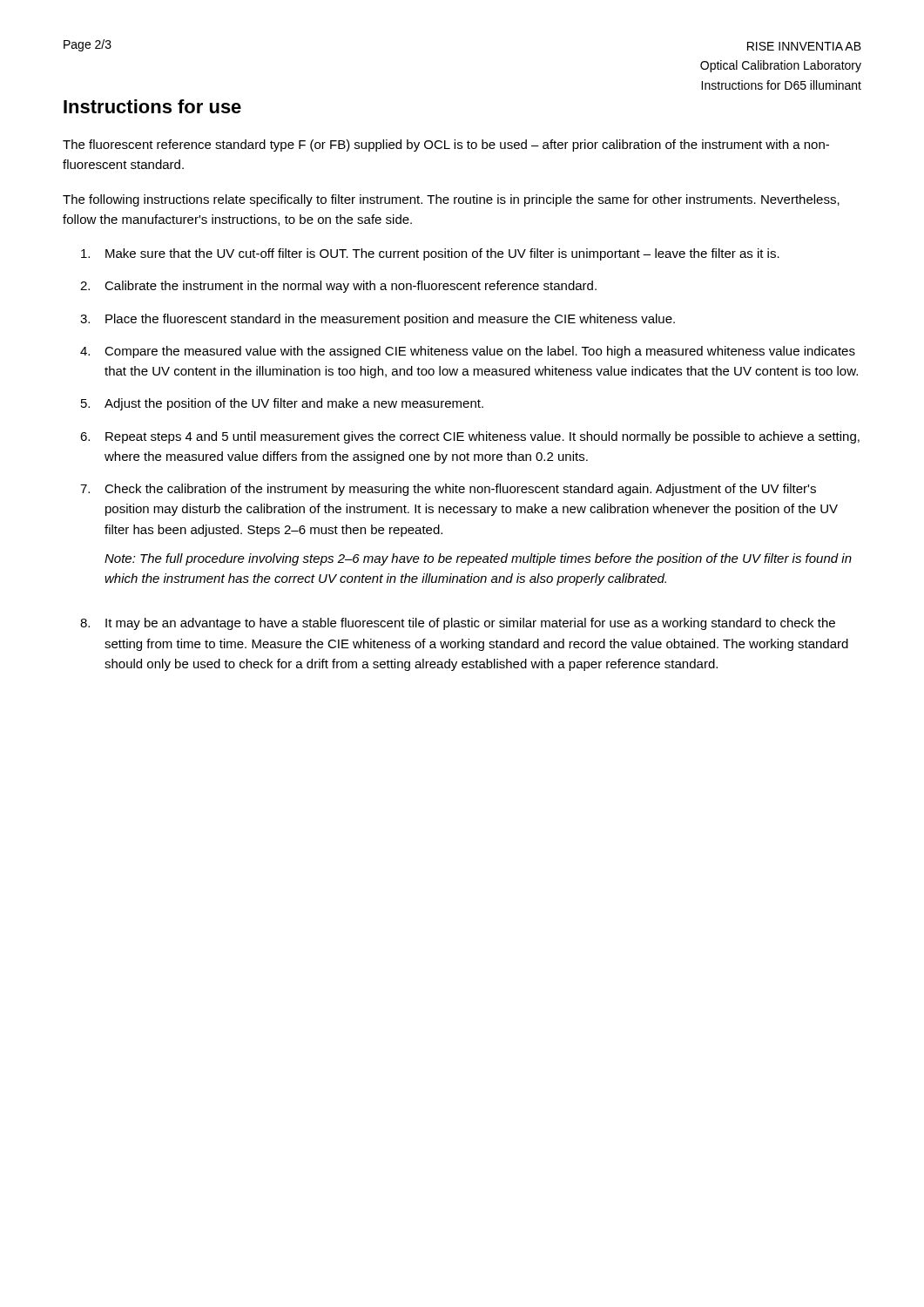This screenshot has height=1307, width=924.
Task: Click the passage that begins "The fluorescent reference standard type F (or"
Action: click(x=446, y=154)
